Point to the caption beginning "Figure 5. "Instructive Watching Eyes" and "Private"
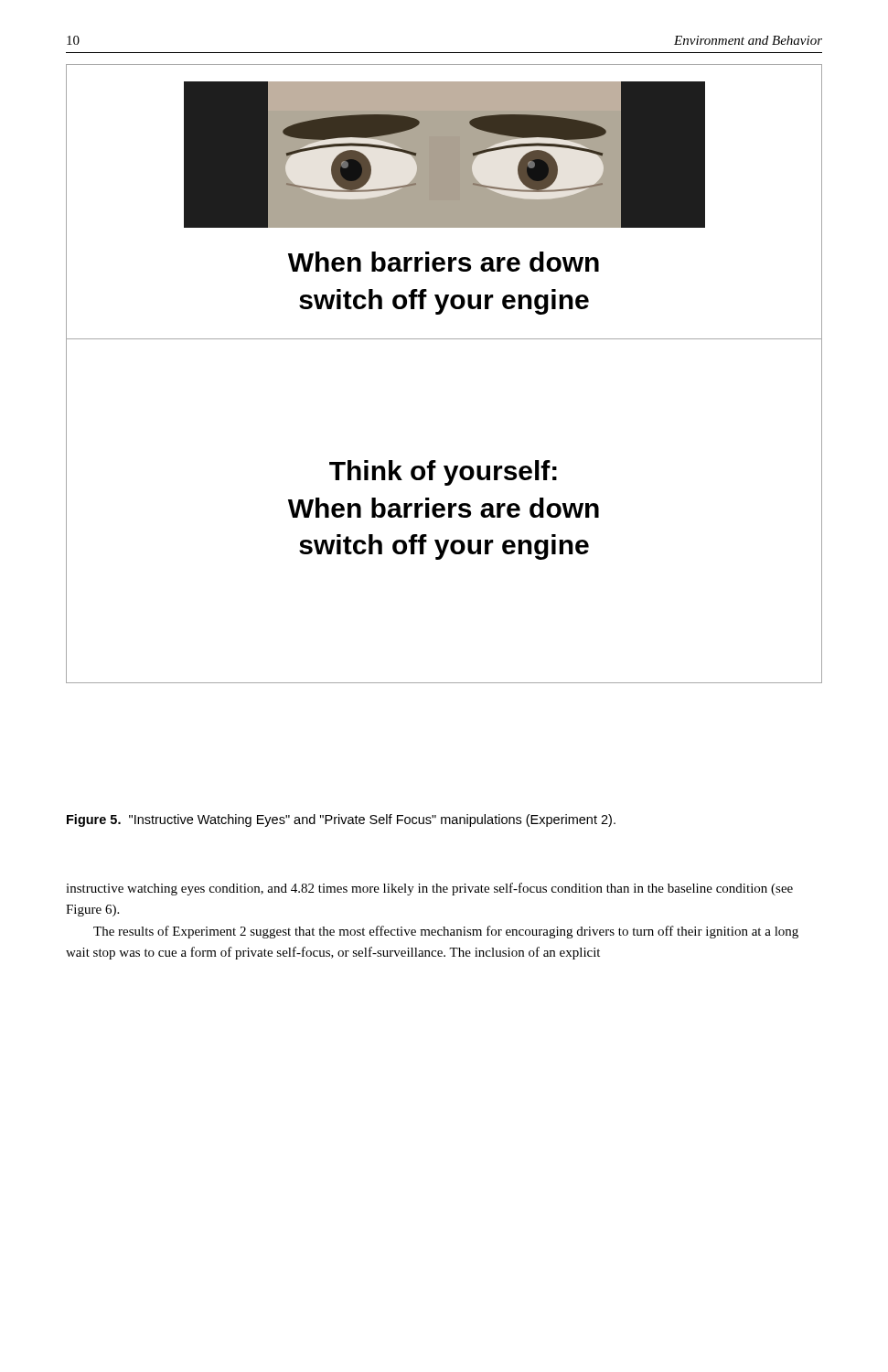The width and height of the screenshot is (888, 1372). (341, 820)
